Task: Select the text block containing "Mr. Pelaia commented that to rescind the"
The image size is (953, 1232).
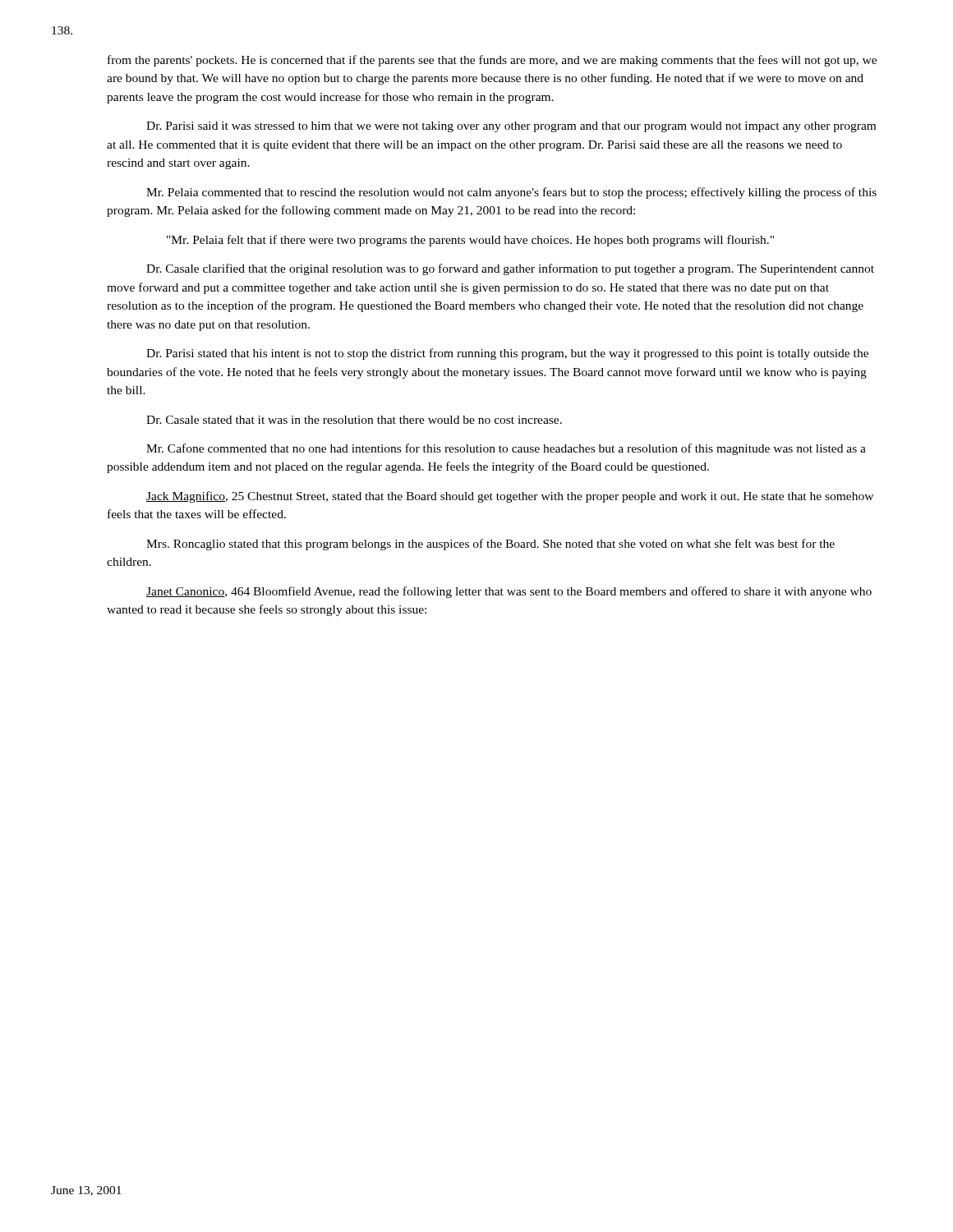Action: click(x=492, y=201)
